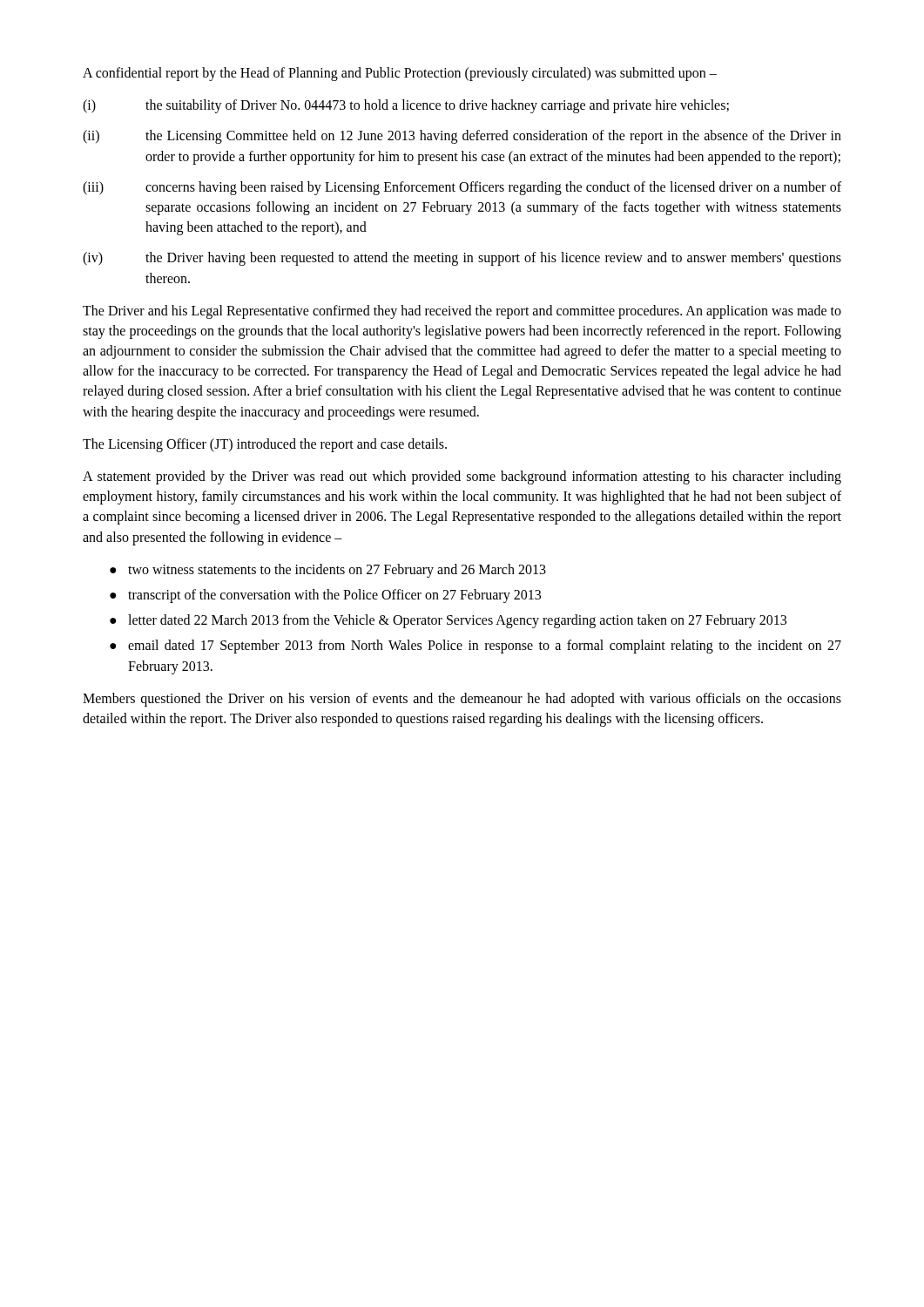The image size is (924, 1307).
Task: Click on the region starting "A statement provided by"
Action: pyautogui.click(x=462, y=507)
